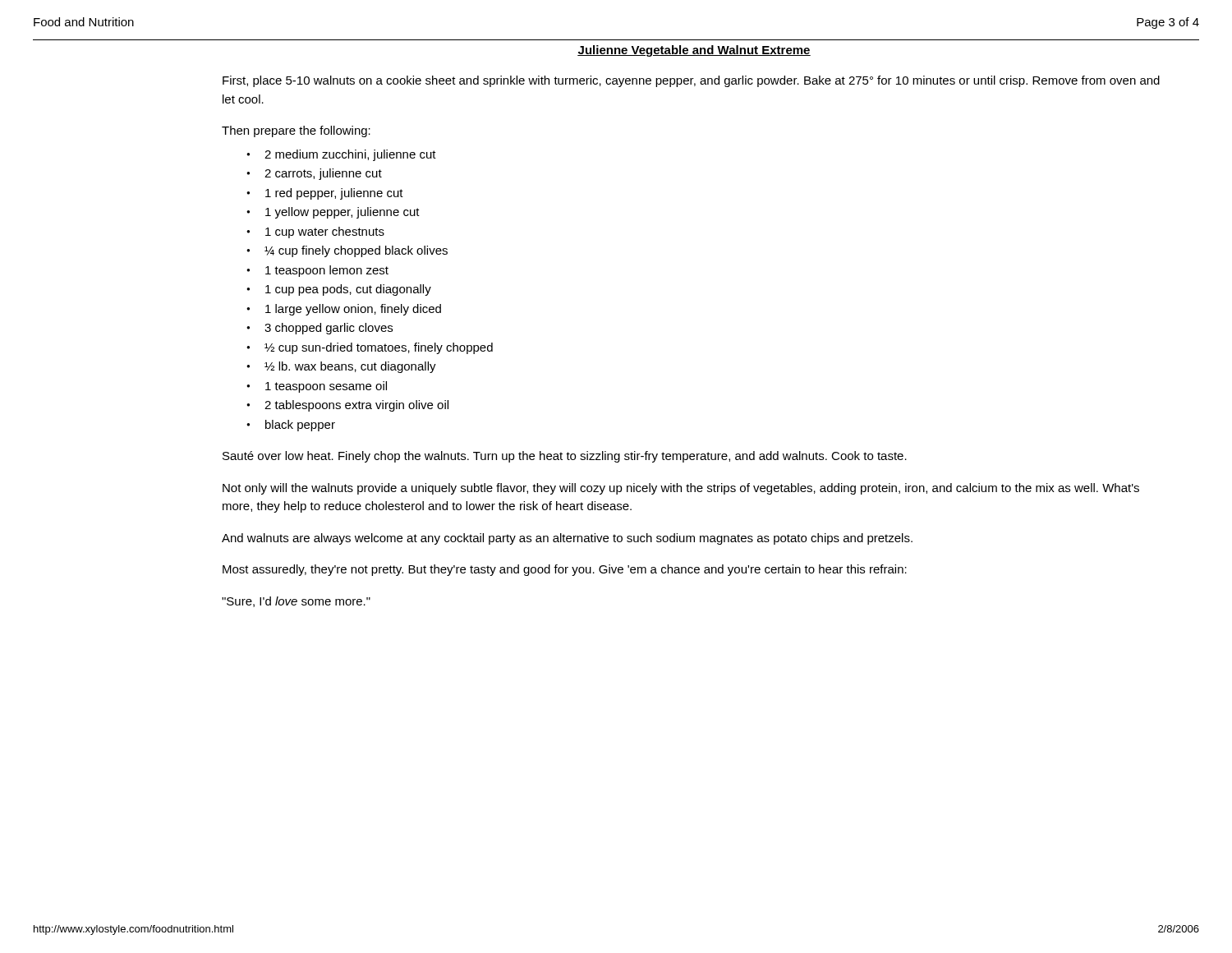Locate the text block starting "●½ lb. wax beans, cut diagonally"
The height and width of the screenshot is (953, 1232).
coord(341,367)
